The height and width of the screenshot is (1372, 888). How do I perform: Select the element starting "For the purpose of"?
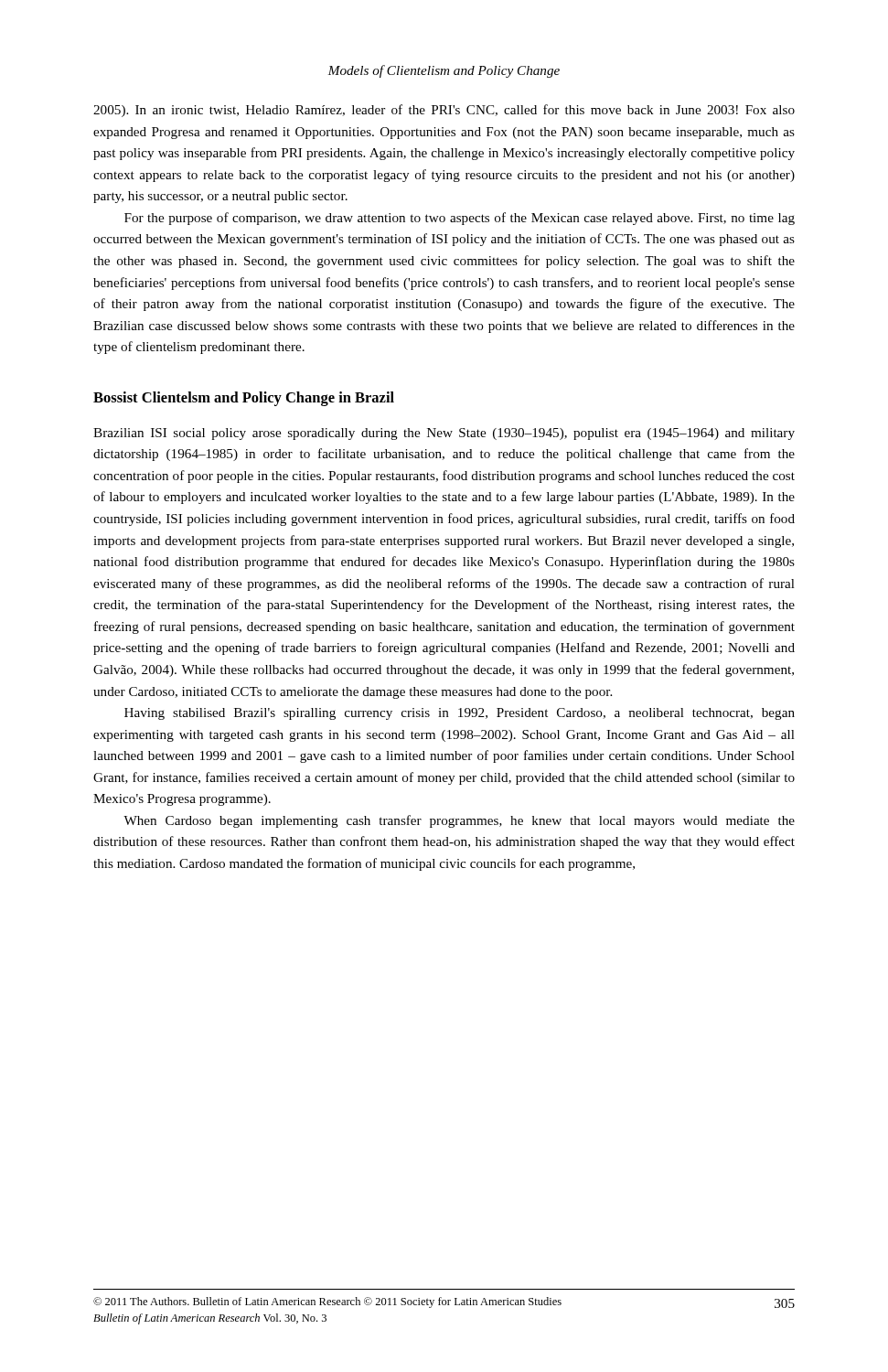tap(444, 282)
